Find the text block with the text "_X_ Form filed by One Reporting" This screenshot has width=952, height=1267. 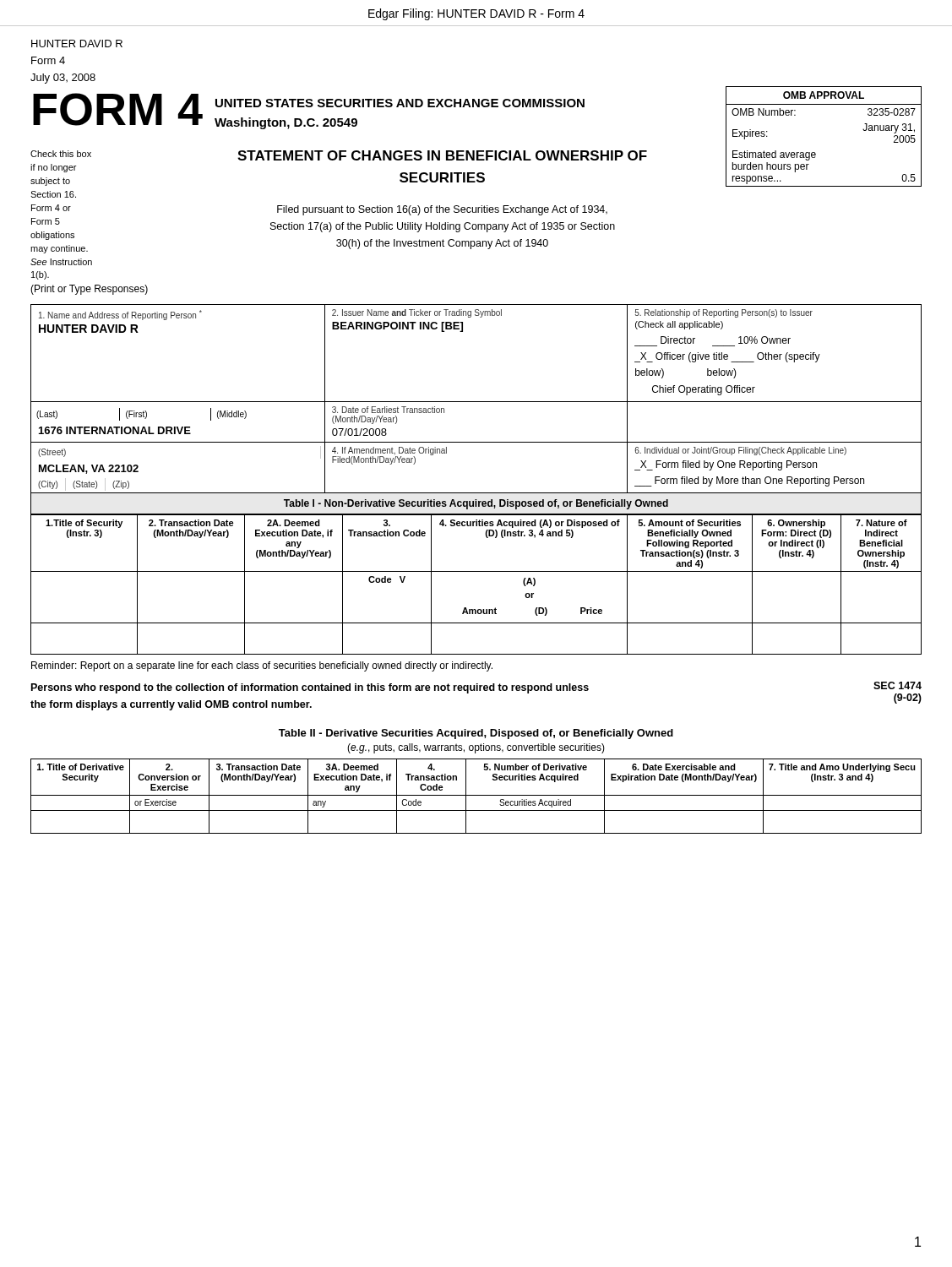[750, 472]
